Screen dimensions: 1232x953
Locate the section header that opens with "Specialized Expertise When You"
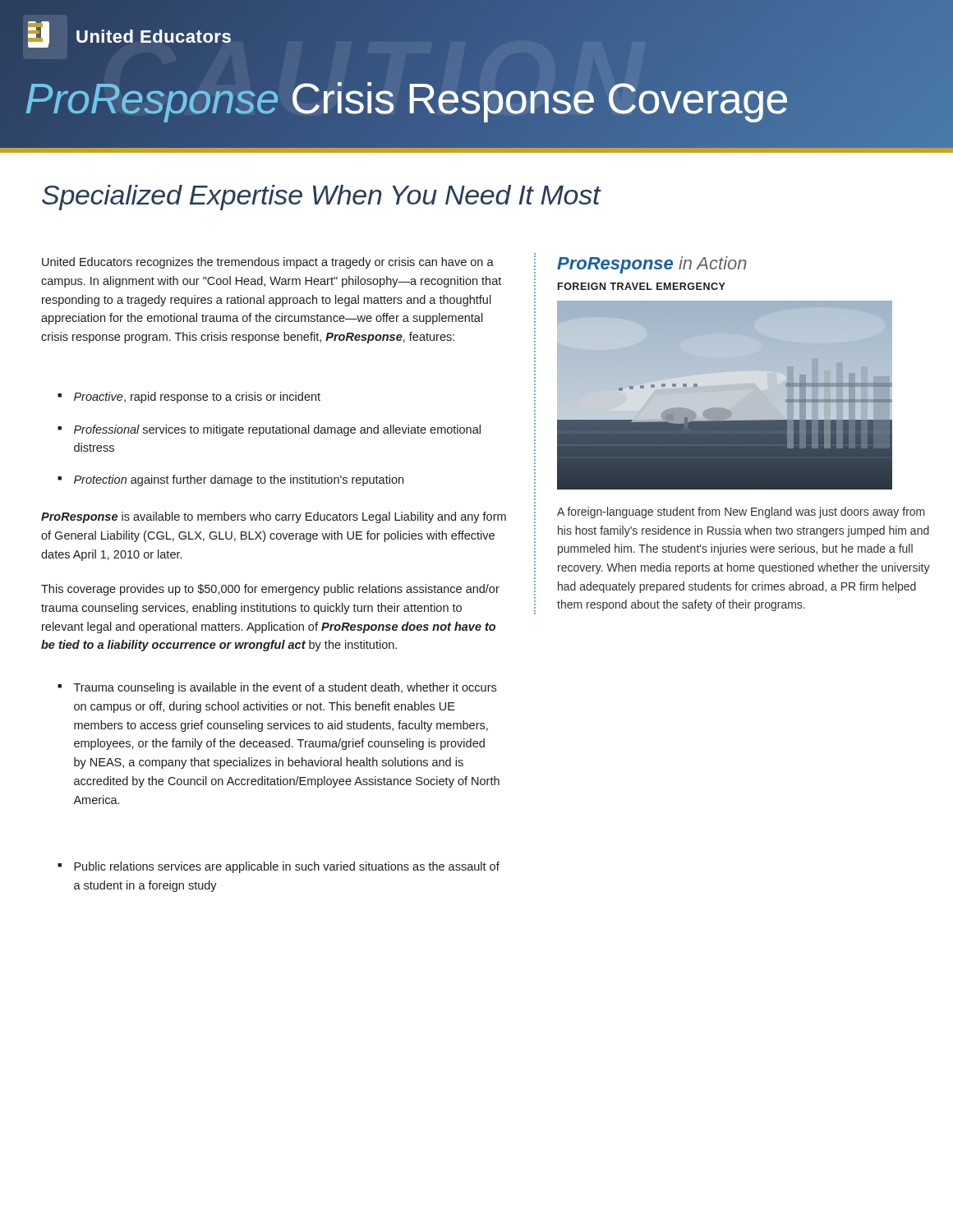coord(329,191)
